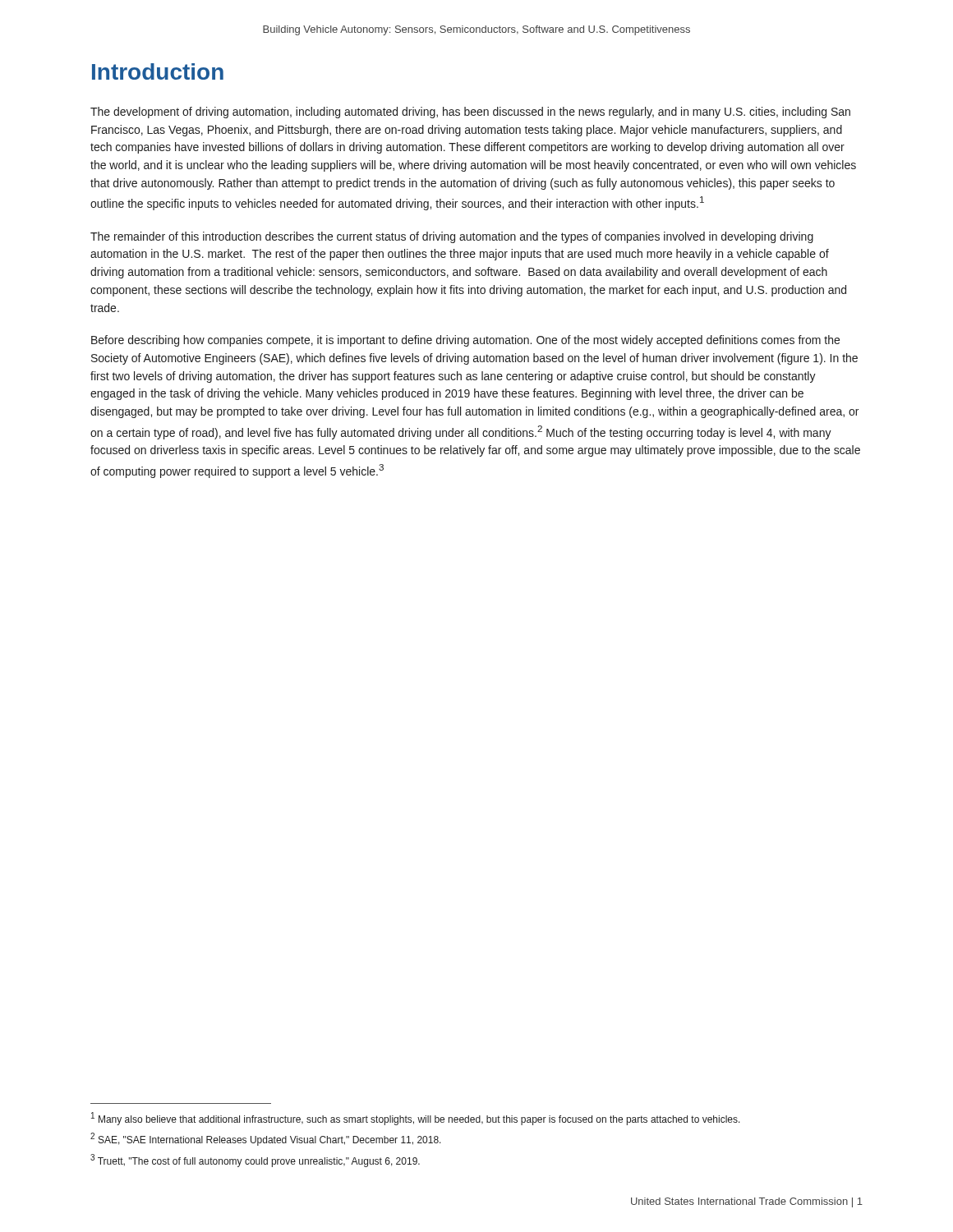Locate the block of text that opens with "3 Truett, "The"
The height and width of the screenshot is (1232, 953).
pos(255,1160)
